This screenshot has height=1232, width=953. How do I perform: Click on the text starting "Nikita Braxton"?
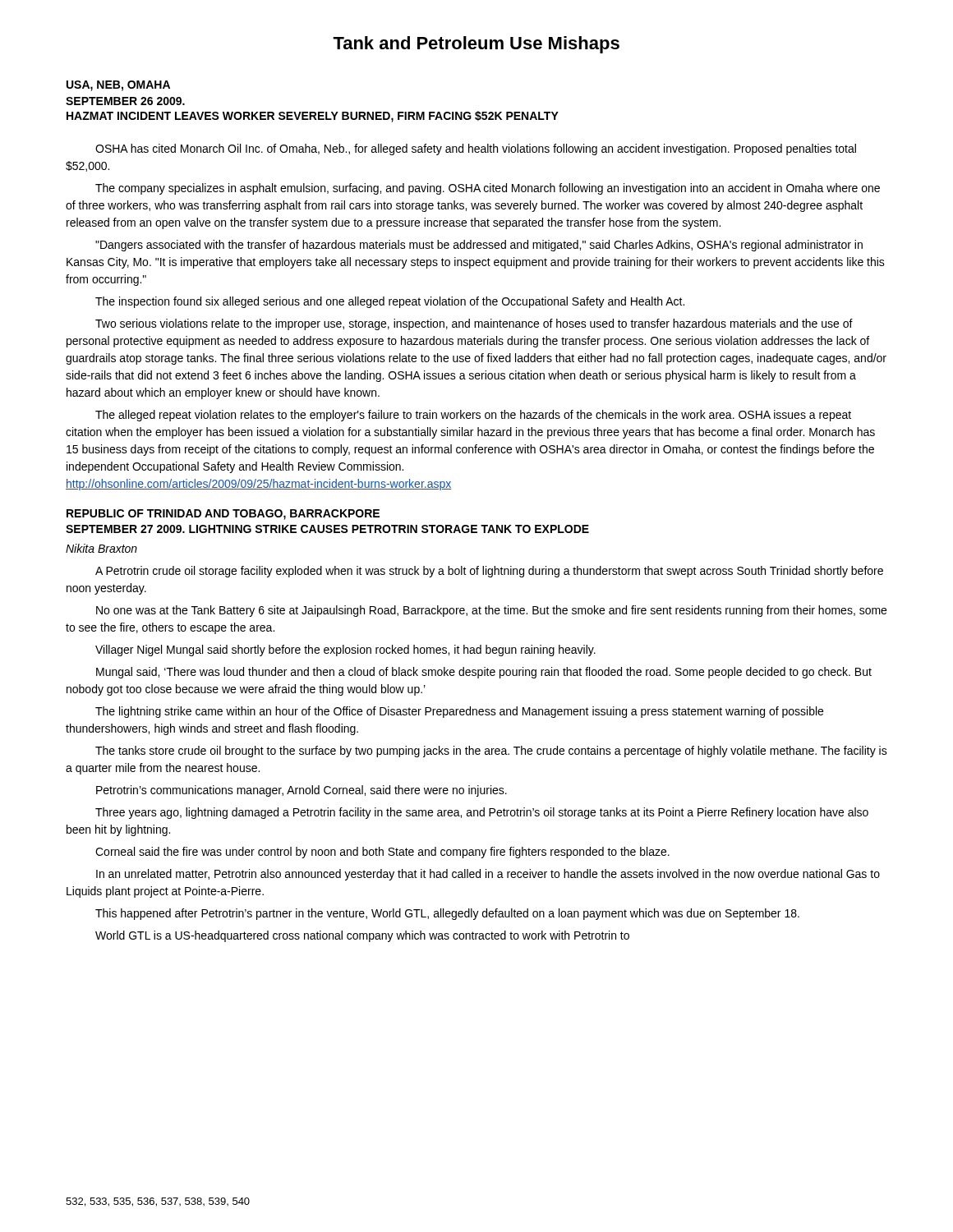101,548
